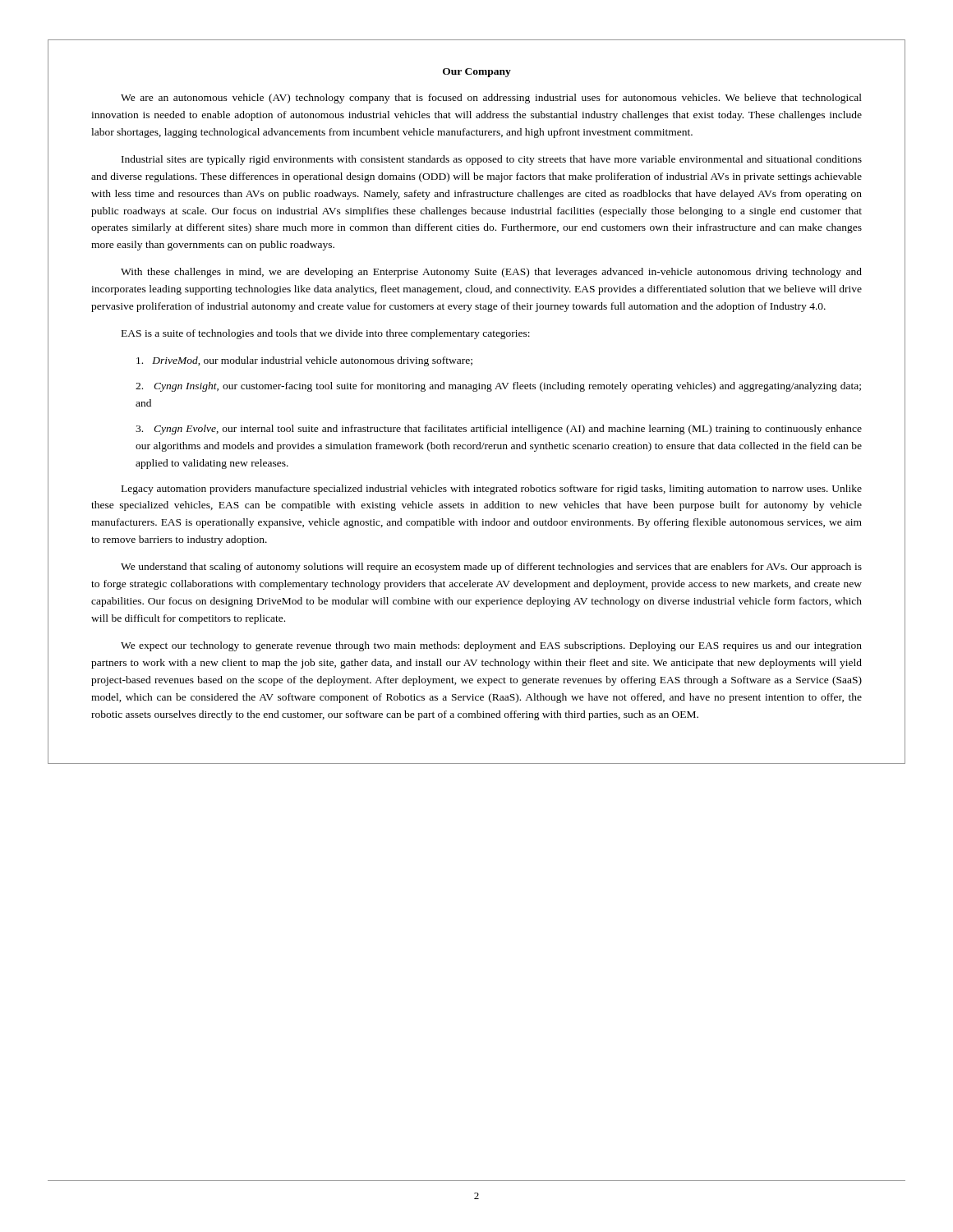Viewport: 953px width, 1232px height.
Task: Select the text block that says "Legacy automation providers manufacture specialized"
Action: point(476,514)
